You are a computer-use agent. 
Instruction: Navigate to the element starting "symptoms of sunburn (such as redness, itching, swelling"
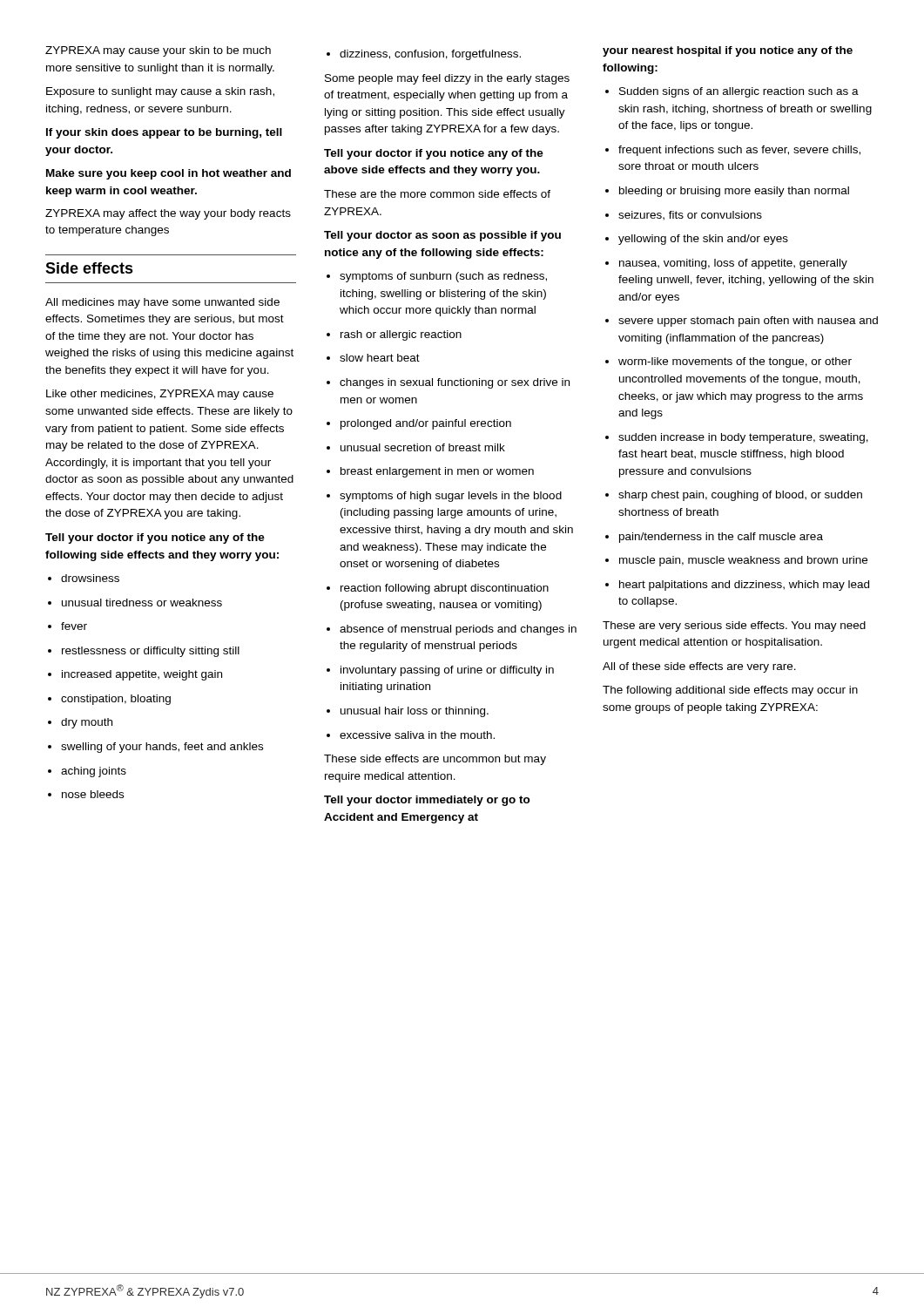pos(451,293)
